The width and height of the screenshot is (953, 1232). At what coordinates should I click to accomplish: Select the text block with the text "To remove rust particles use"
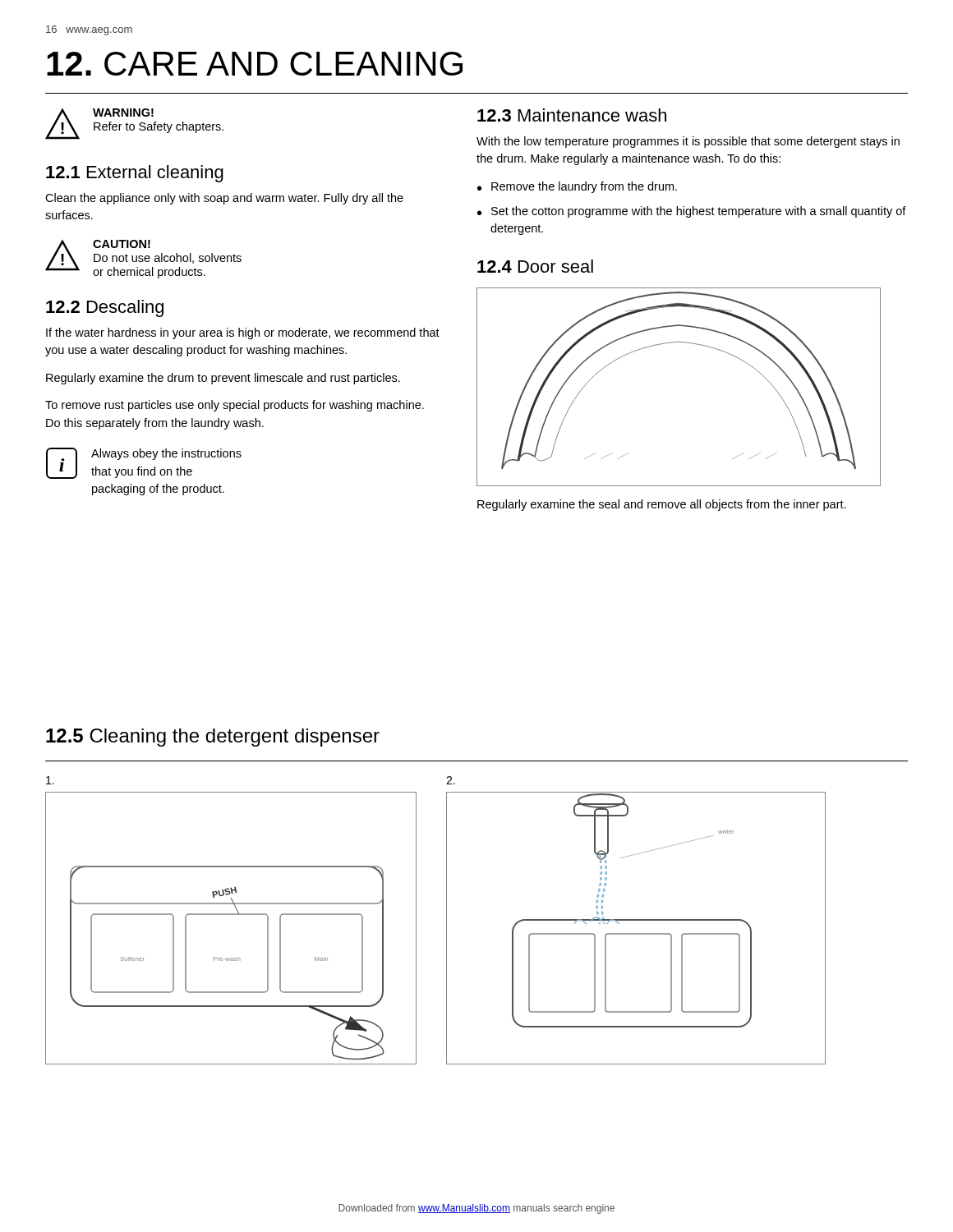(x=235, y=414)
